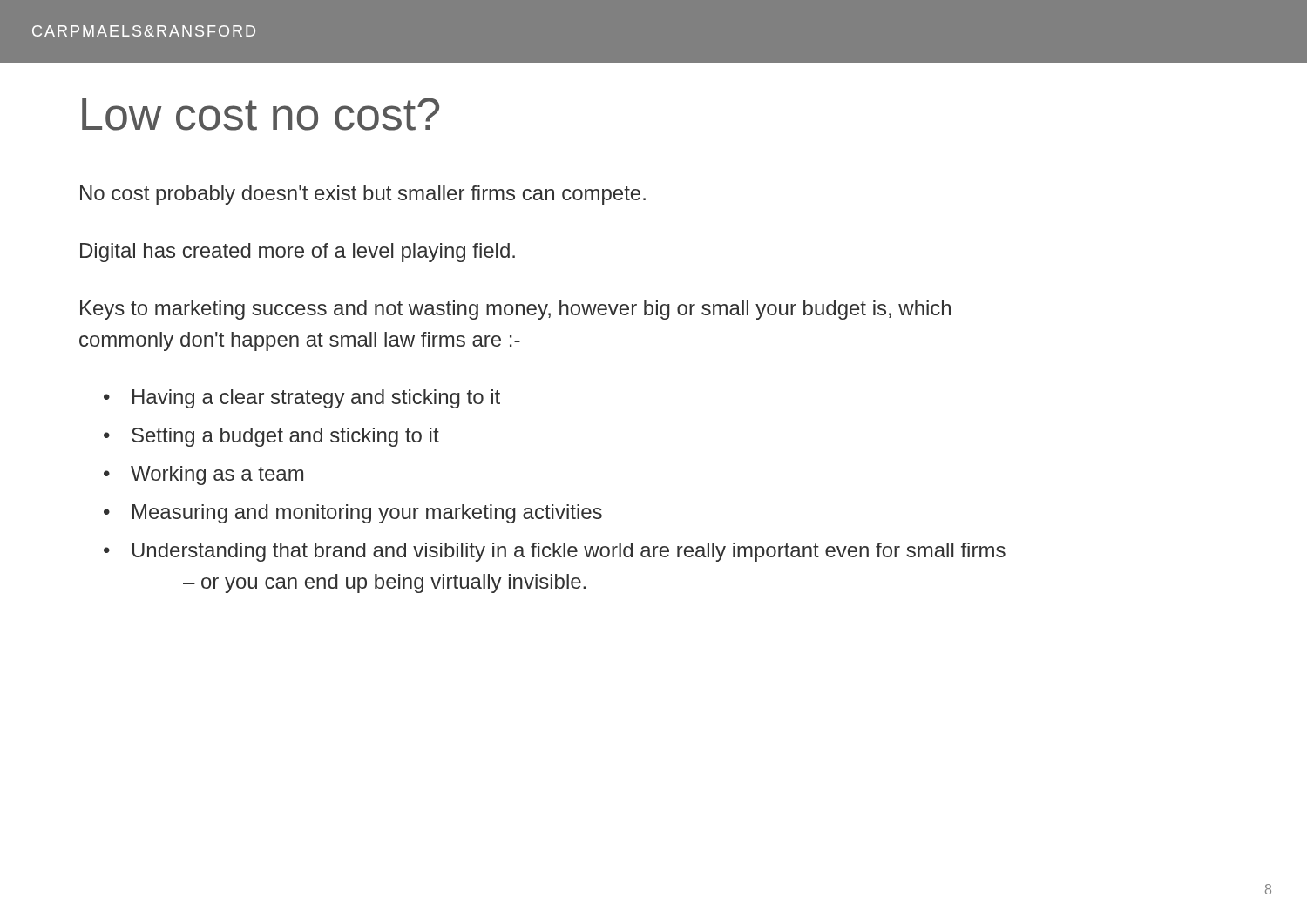Select the text block starting "Having a clear strategy and sticking"
This screenshot has height=924, width=1307.
[x=316, y=397]
